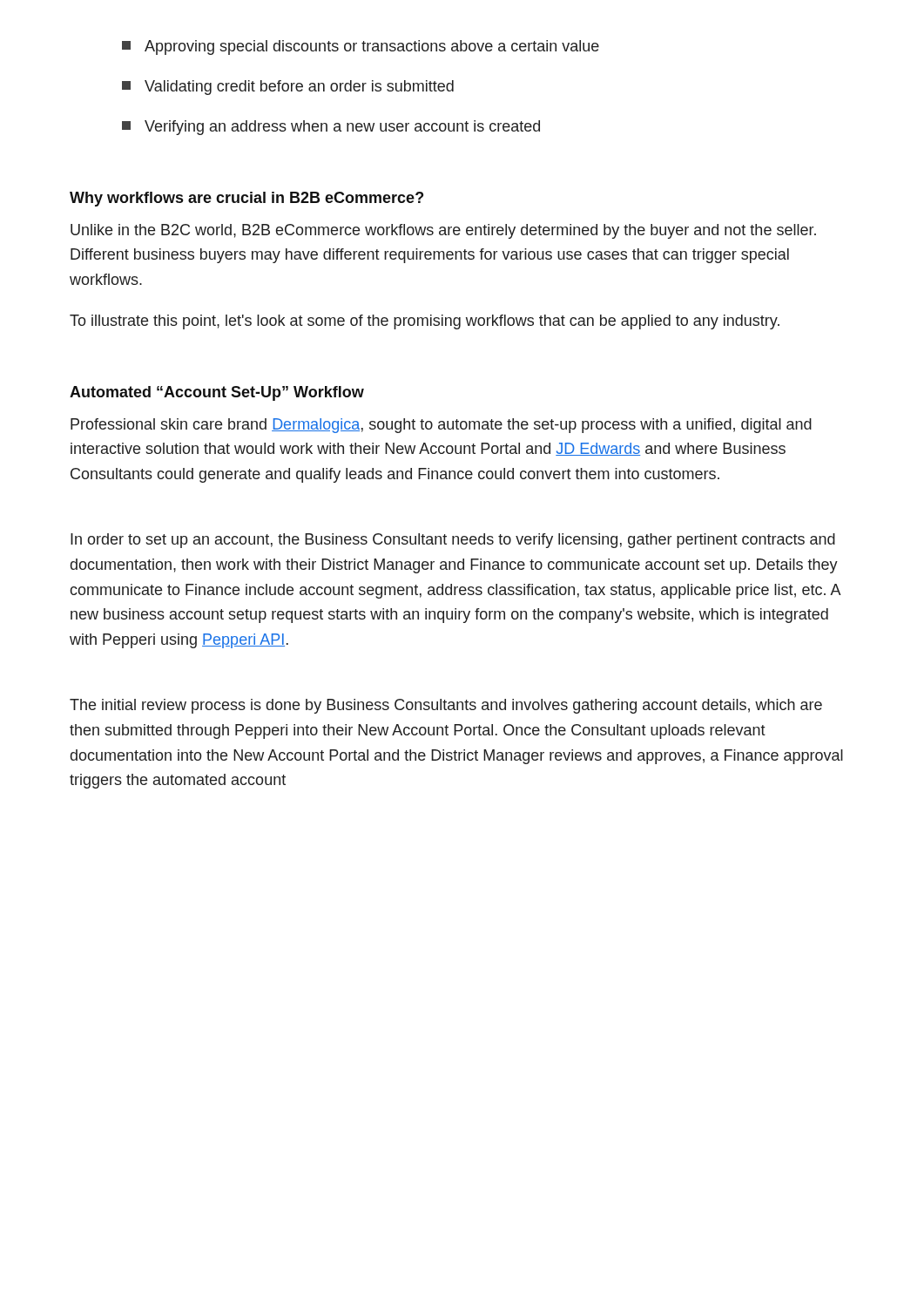Find the block on this page that starts "In order to set"

455,590
